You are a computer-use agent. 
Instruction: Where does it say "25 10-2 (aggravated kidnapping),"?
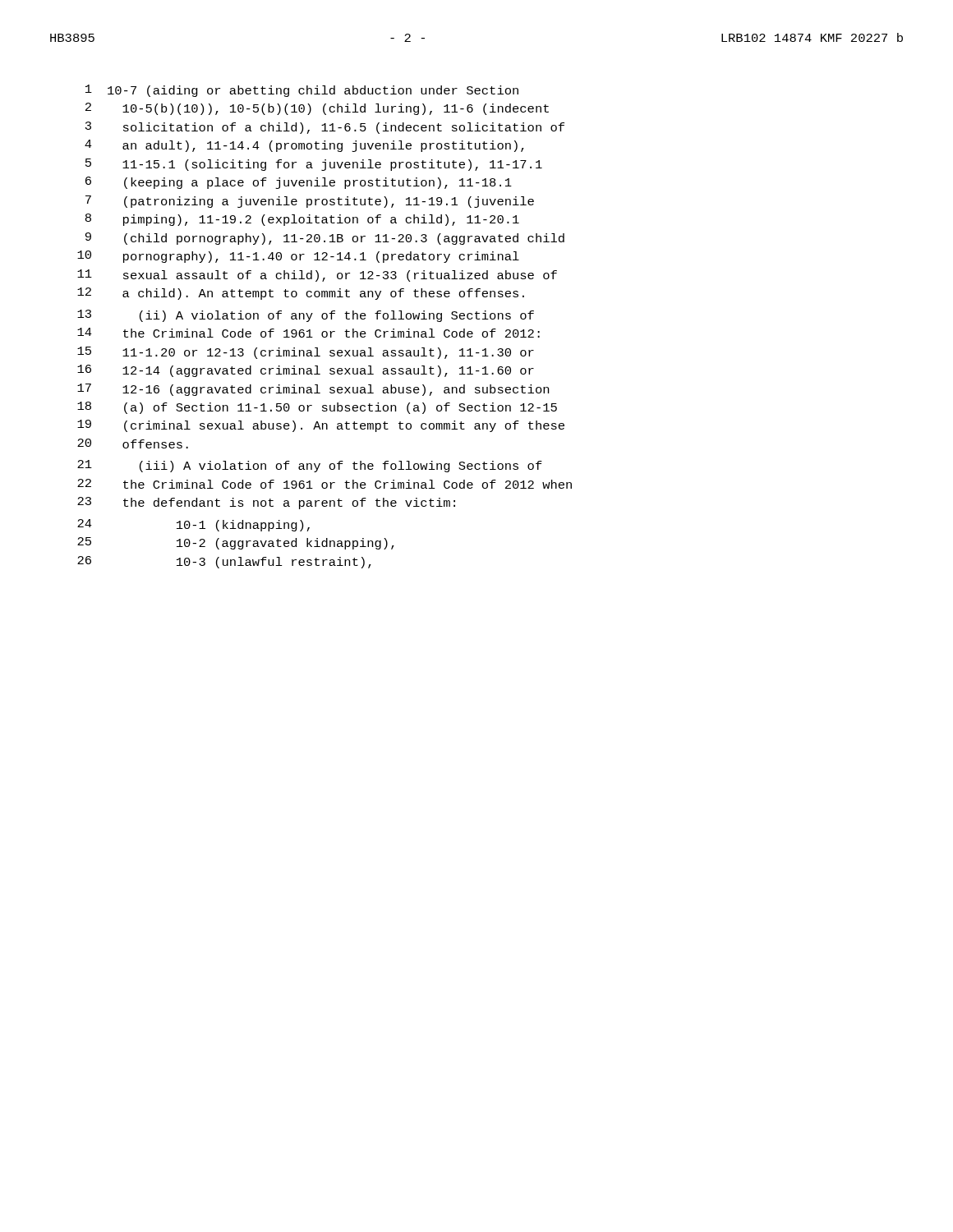[236, 543]
